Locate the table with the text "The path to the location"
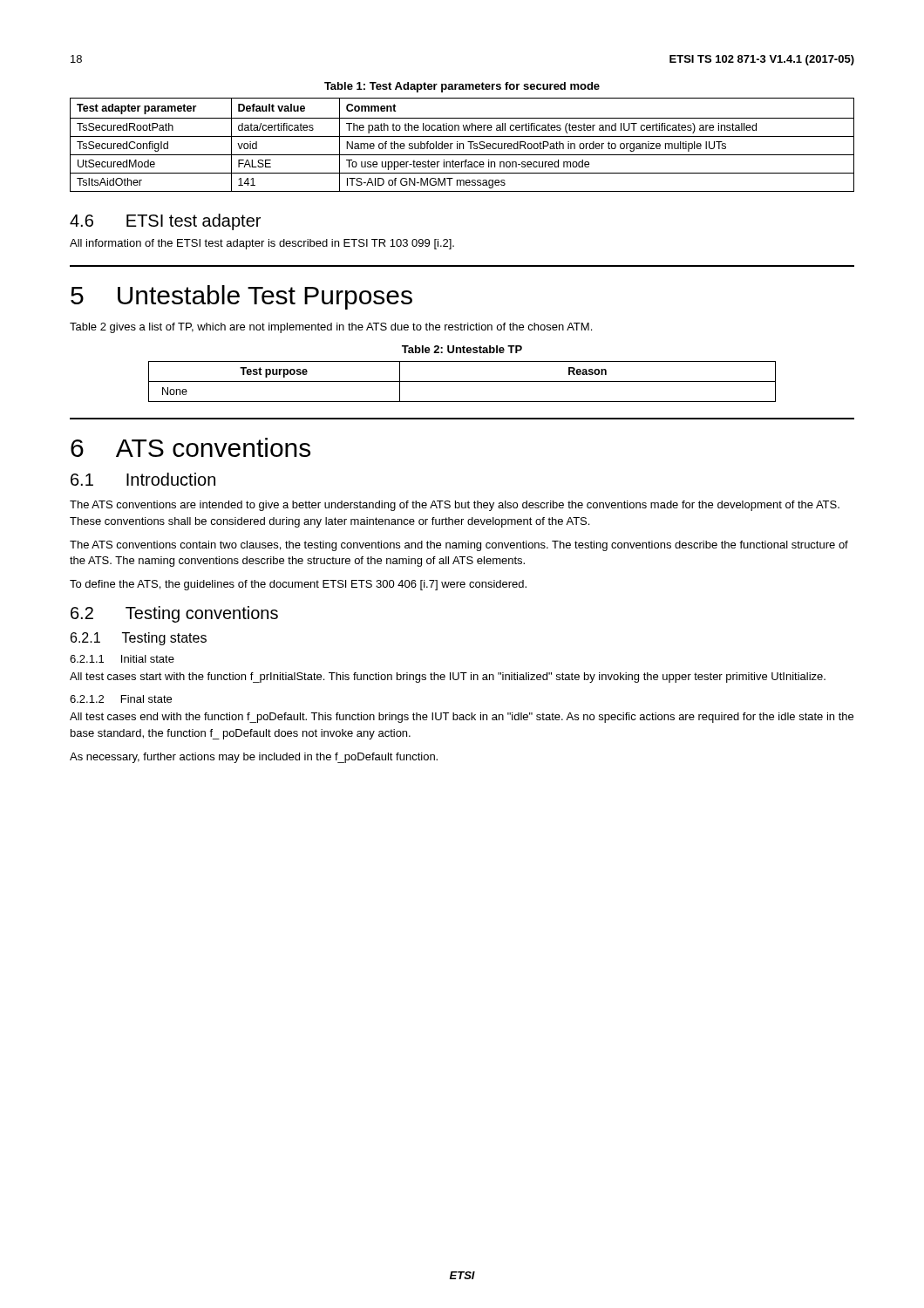Image resolution: width=924 pixels, height=1308 pixels. [x=462, y=145]
